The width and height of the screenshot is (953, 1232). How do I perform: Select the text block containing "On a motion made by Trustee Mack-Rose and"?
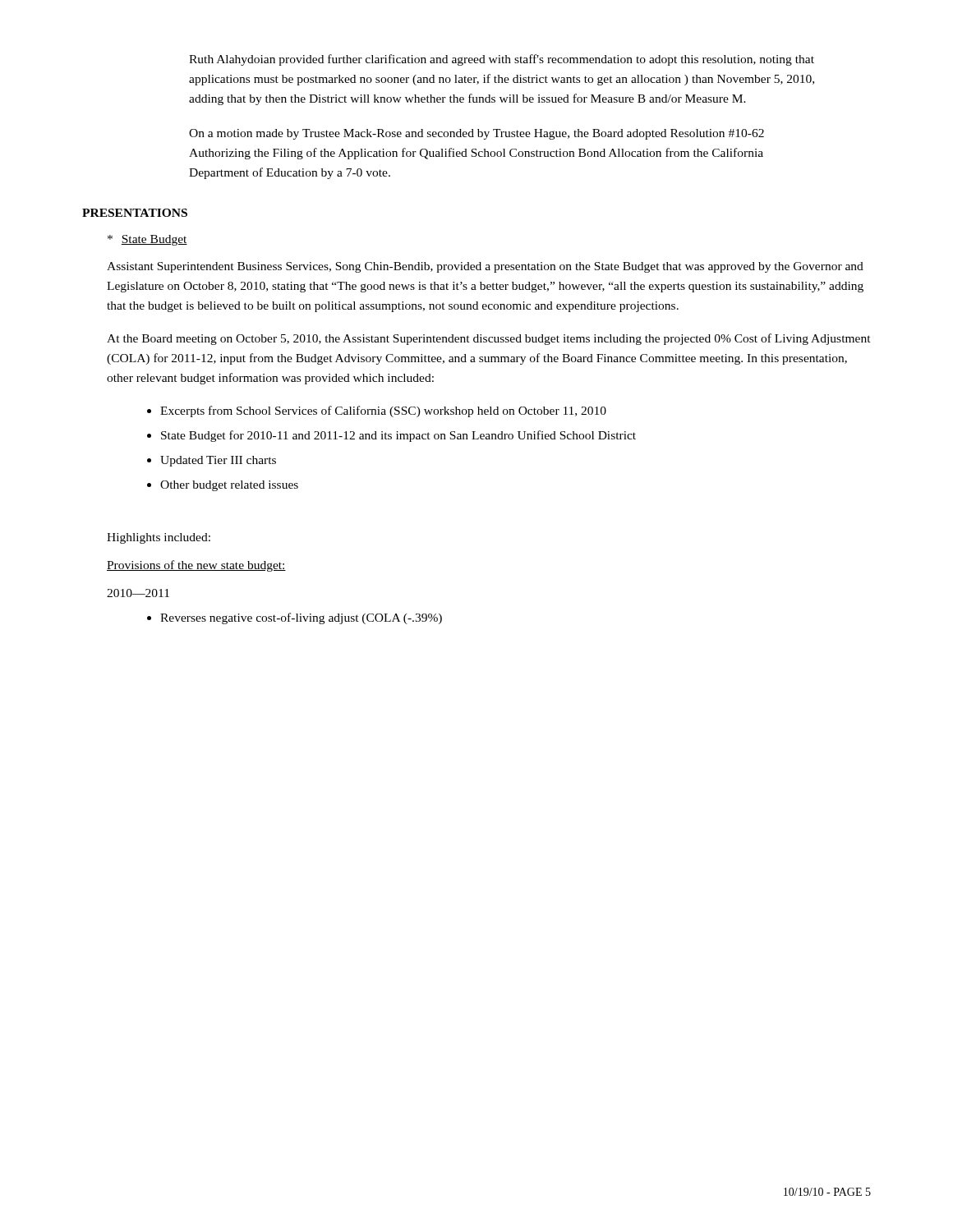477,152
